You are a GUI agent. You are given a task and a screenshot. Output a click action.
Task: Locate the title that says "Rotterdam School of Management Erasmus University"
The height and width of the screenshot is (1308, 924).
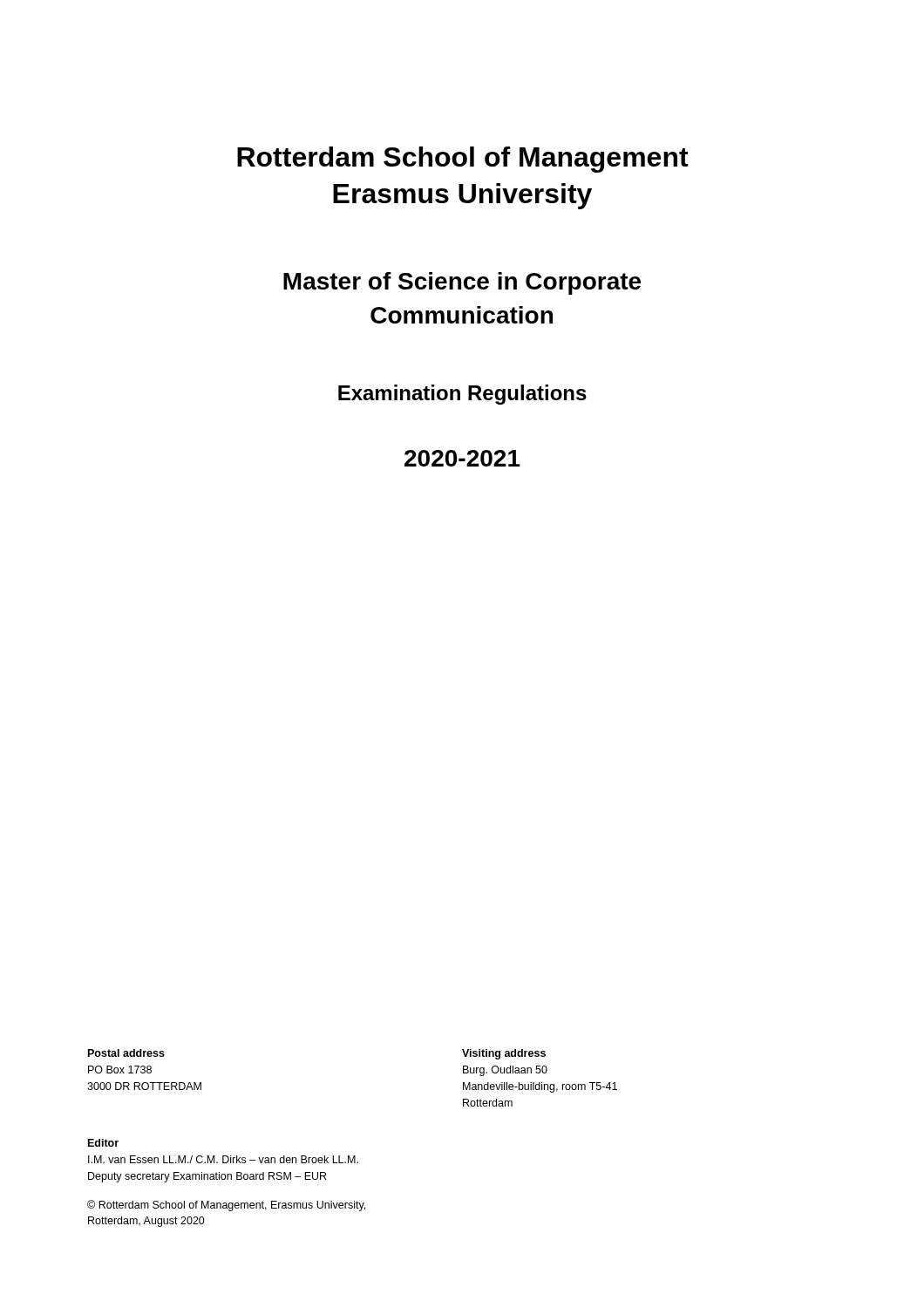[462, 175]
